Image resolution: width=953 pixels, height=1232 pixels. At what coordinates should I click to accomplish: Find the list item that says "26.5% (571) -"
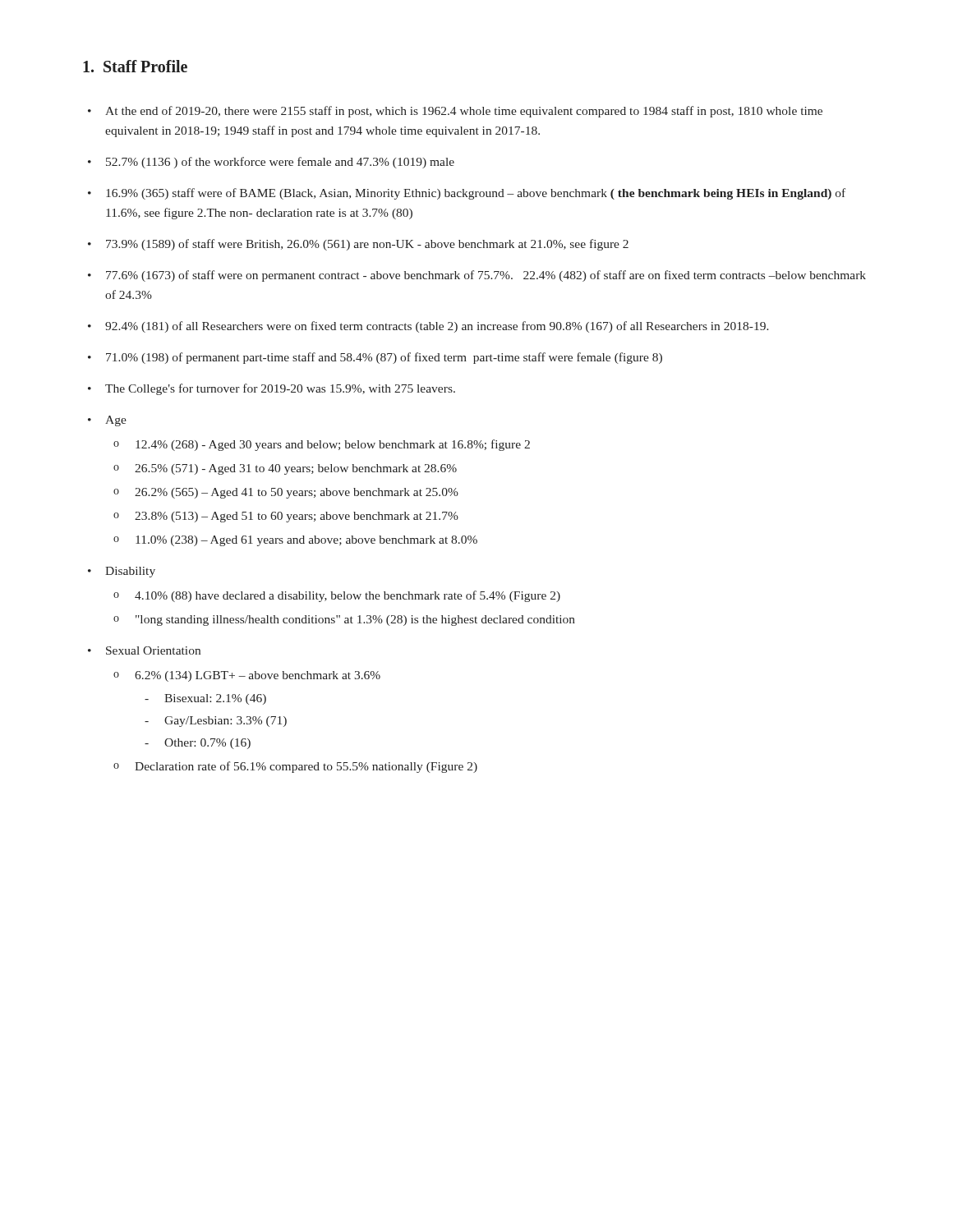point(296,468)
